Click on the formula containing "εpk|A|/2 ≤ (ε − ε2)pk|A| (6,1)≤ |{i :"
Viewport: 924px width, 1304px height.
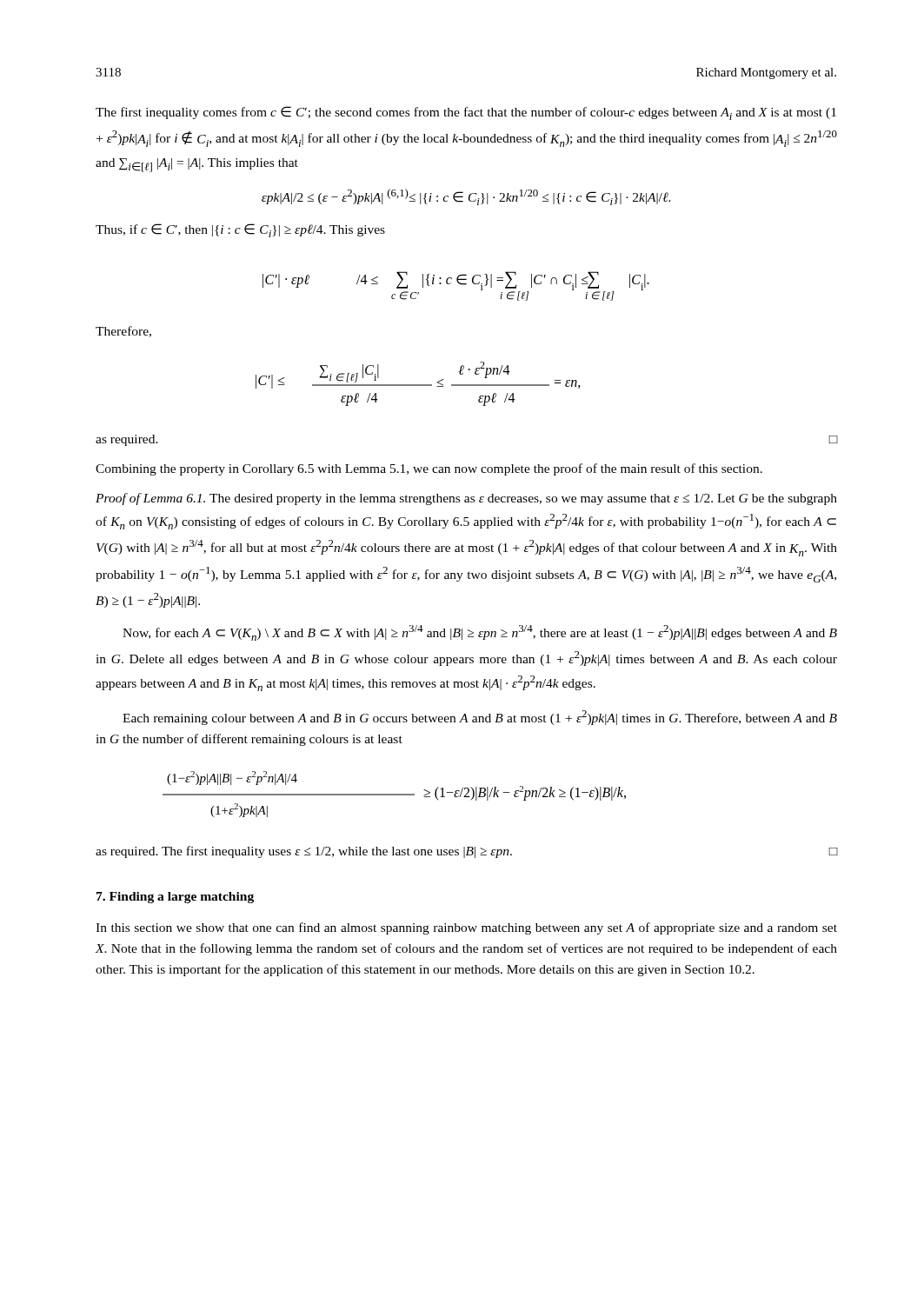point(466,197)
